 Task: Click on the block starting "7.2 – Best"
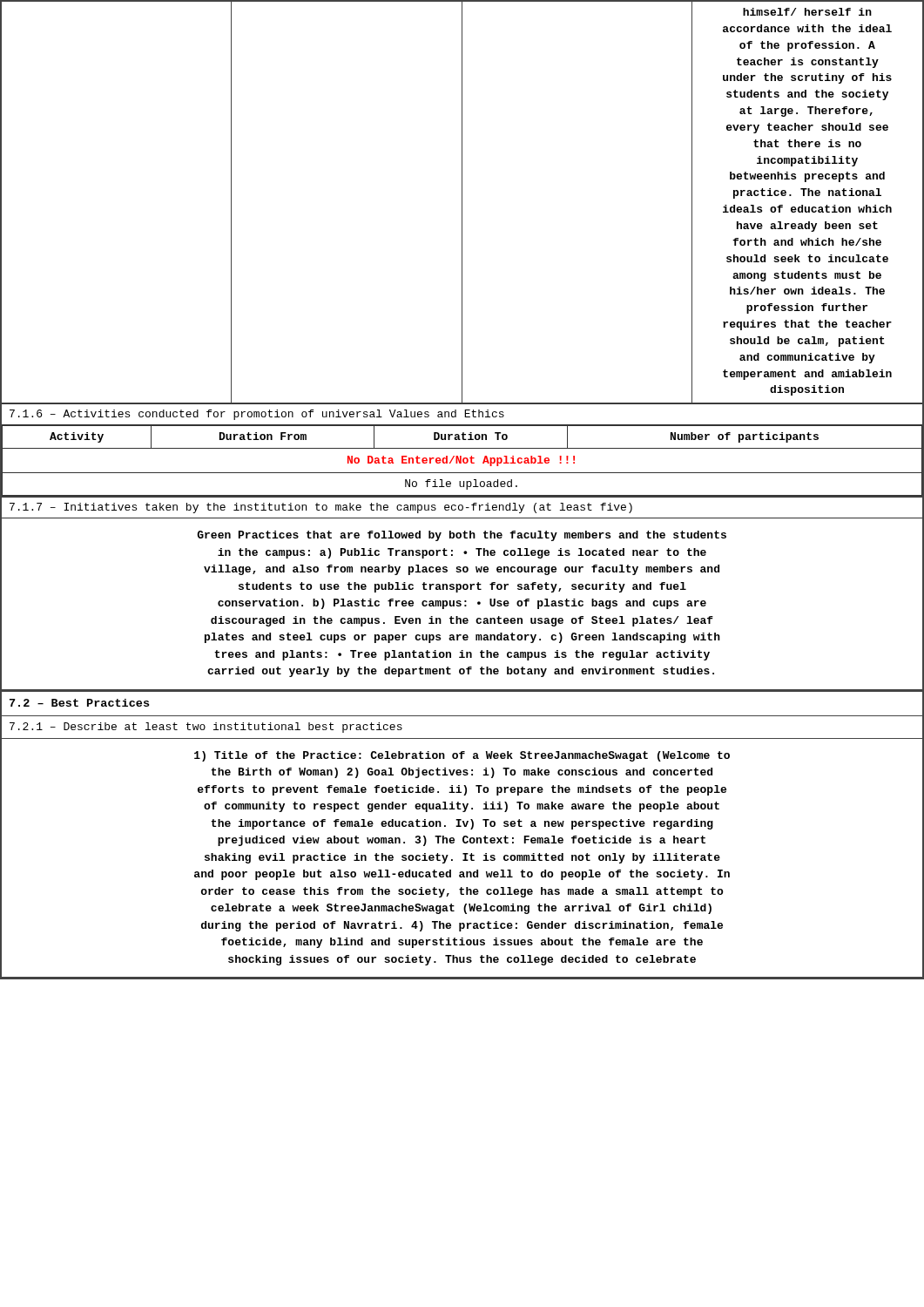(79, 703)
